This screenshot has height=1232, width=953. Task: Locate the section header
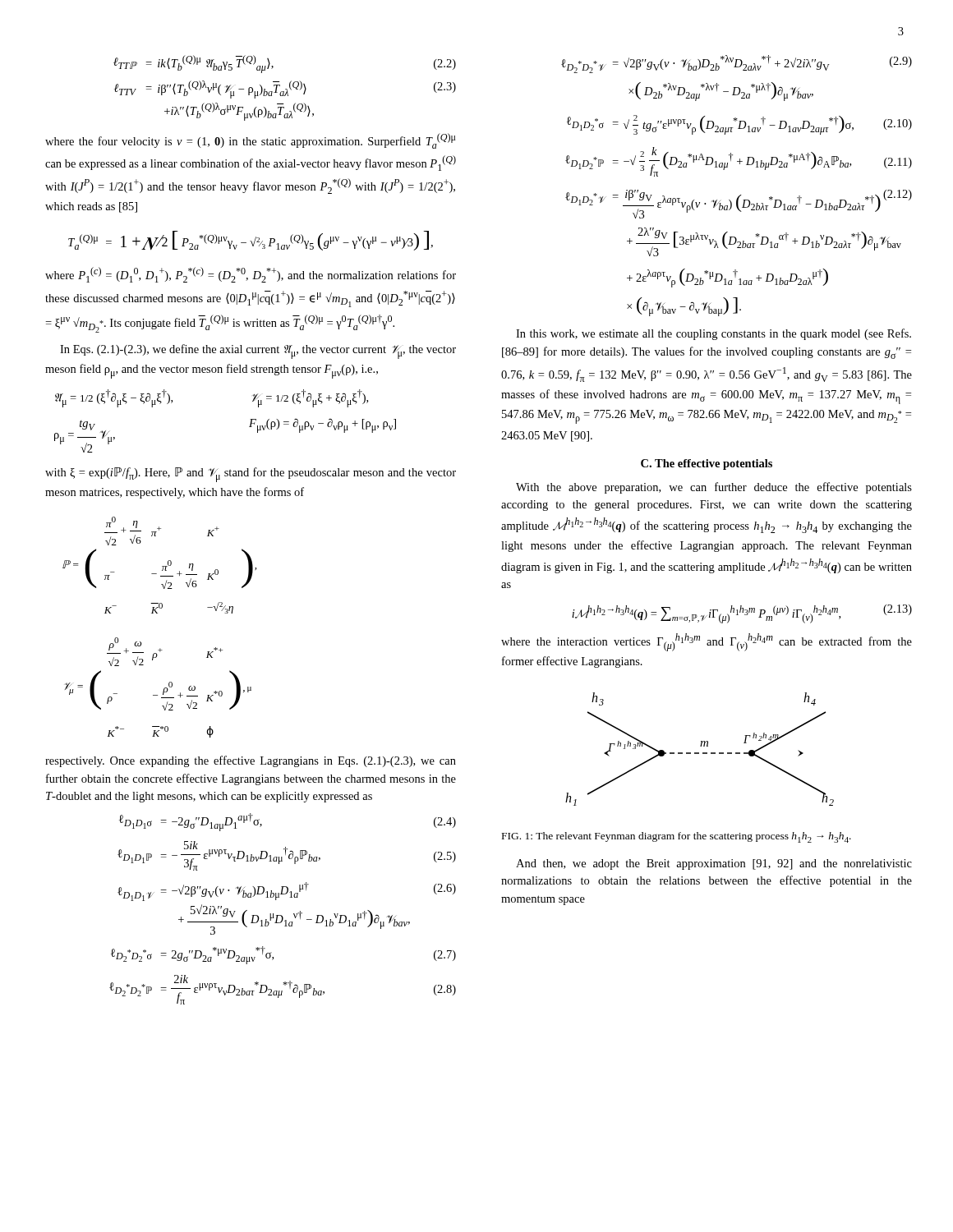707,463
